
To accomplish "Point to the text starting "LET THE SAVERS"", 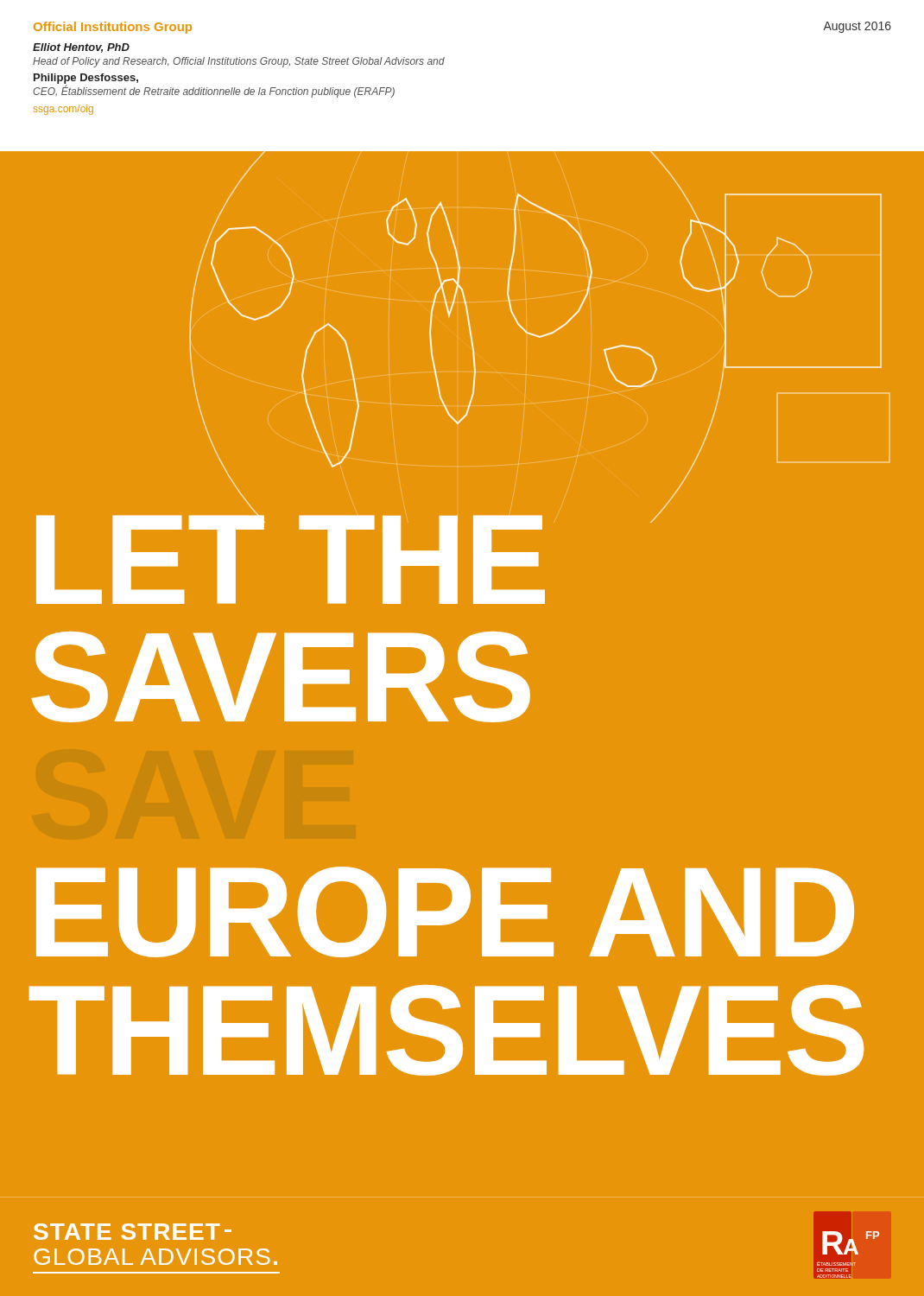I will (336, 553).
